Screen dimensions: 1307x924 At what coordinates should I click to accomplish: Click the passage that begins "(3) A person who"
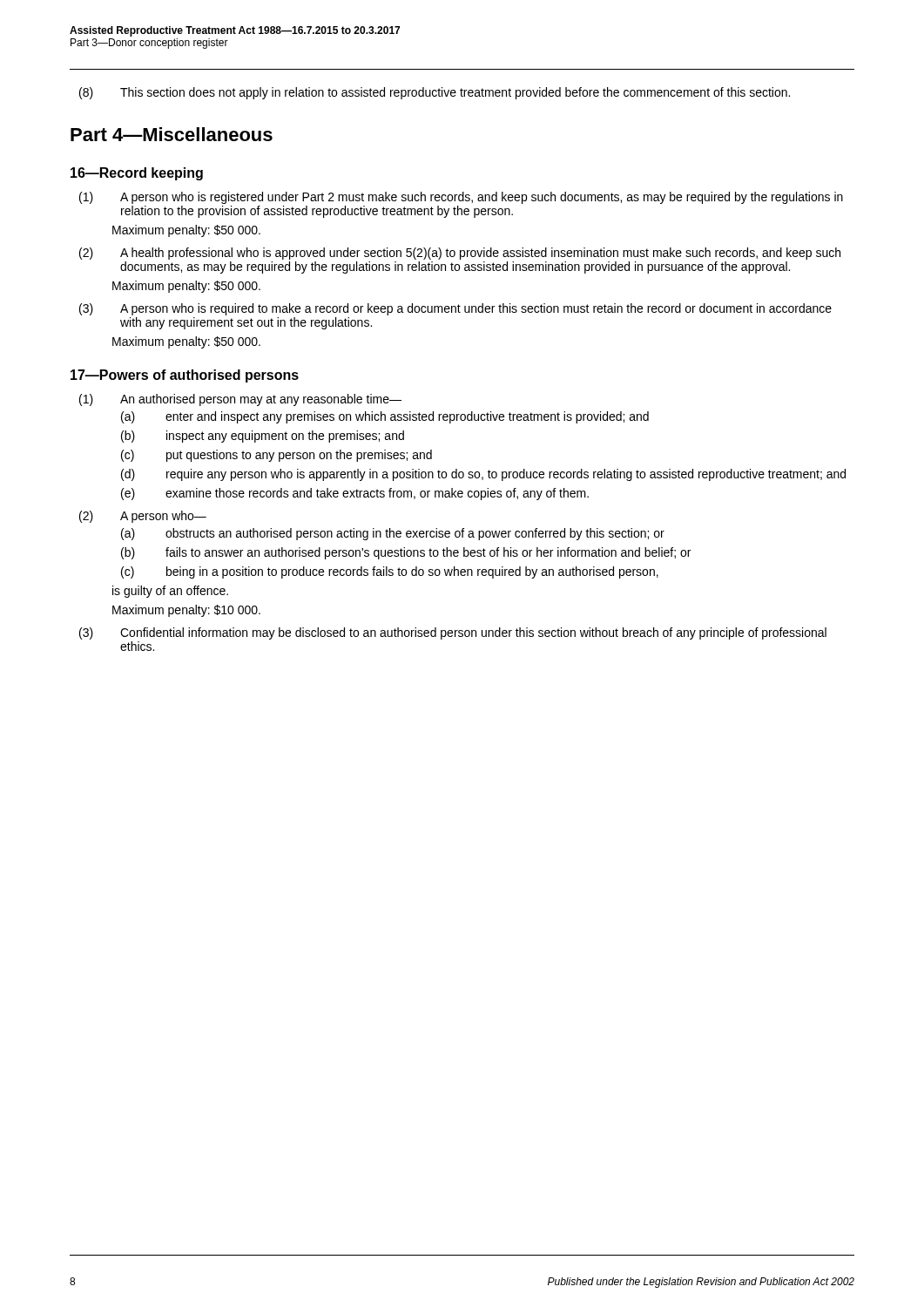point(455,309)
